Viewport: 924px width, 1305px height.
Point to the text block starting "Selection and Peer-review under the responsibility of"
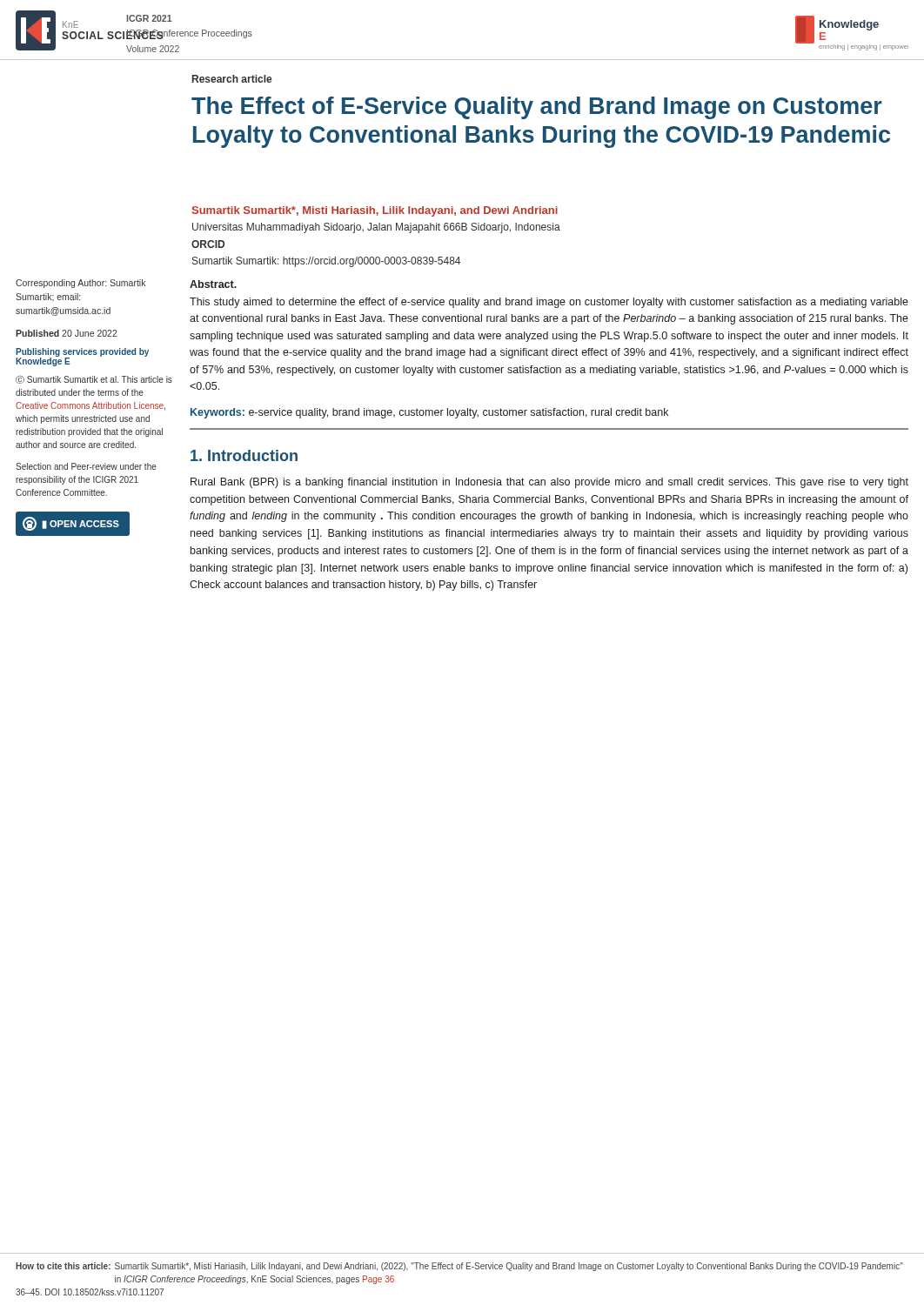click(x=86, y=480)
